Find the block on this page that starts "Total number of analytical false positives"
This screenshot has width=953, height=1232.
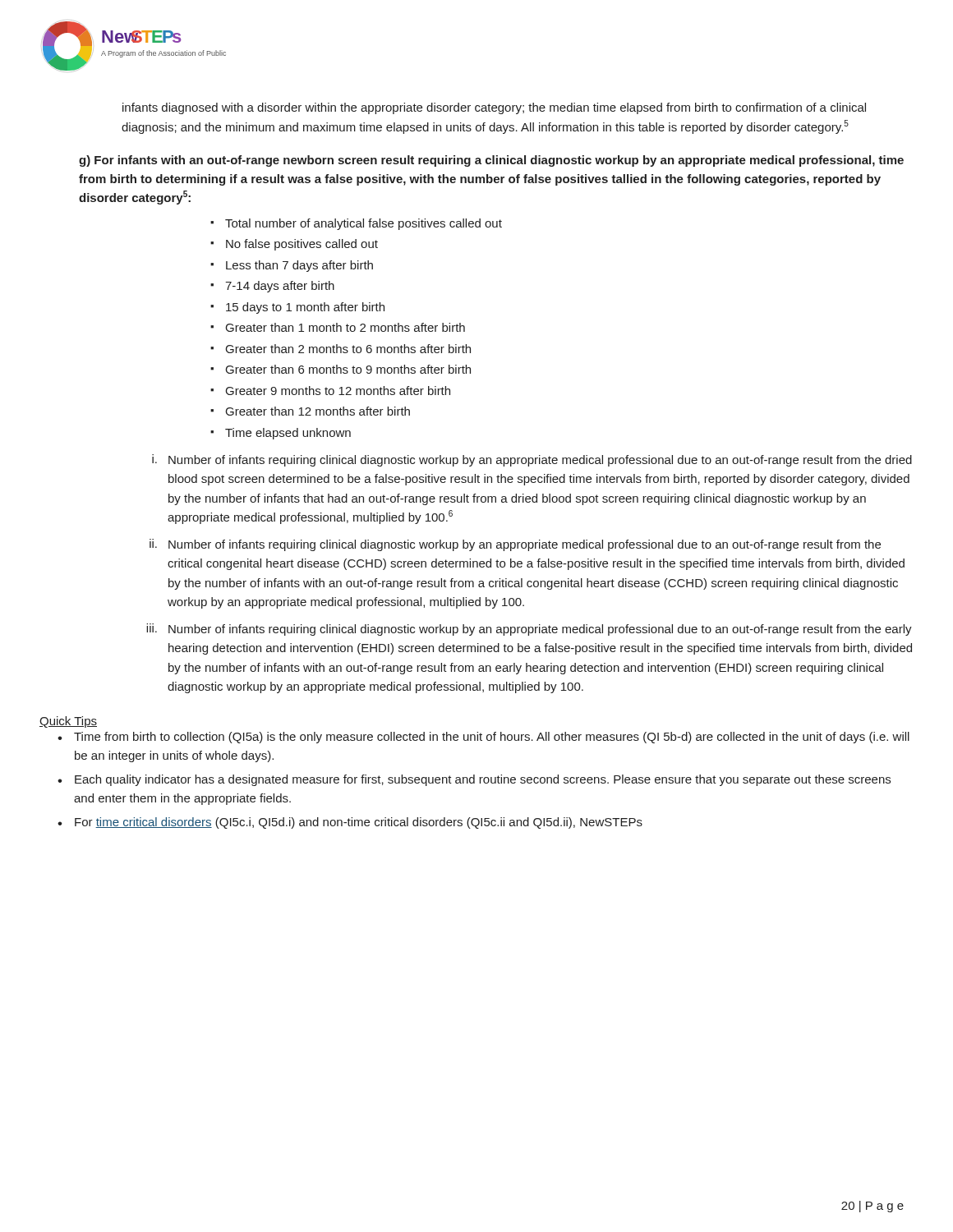(x=363, y=223)
